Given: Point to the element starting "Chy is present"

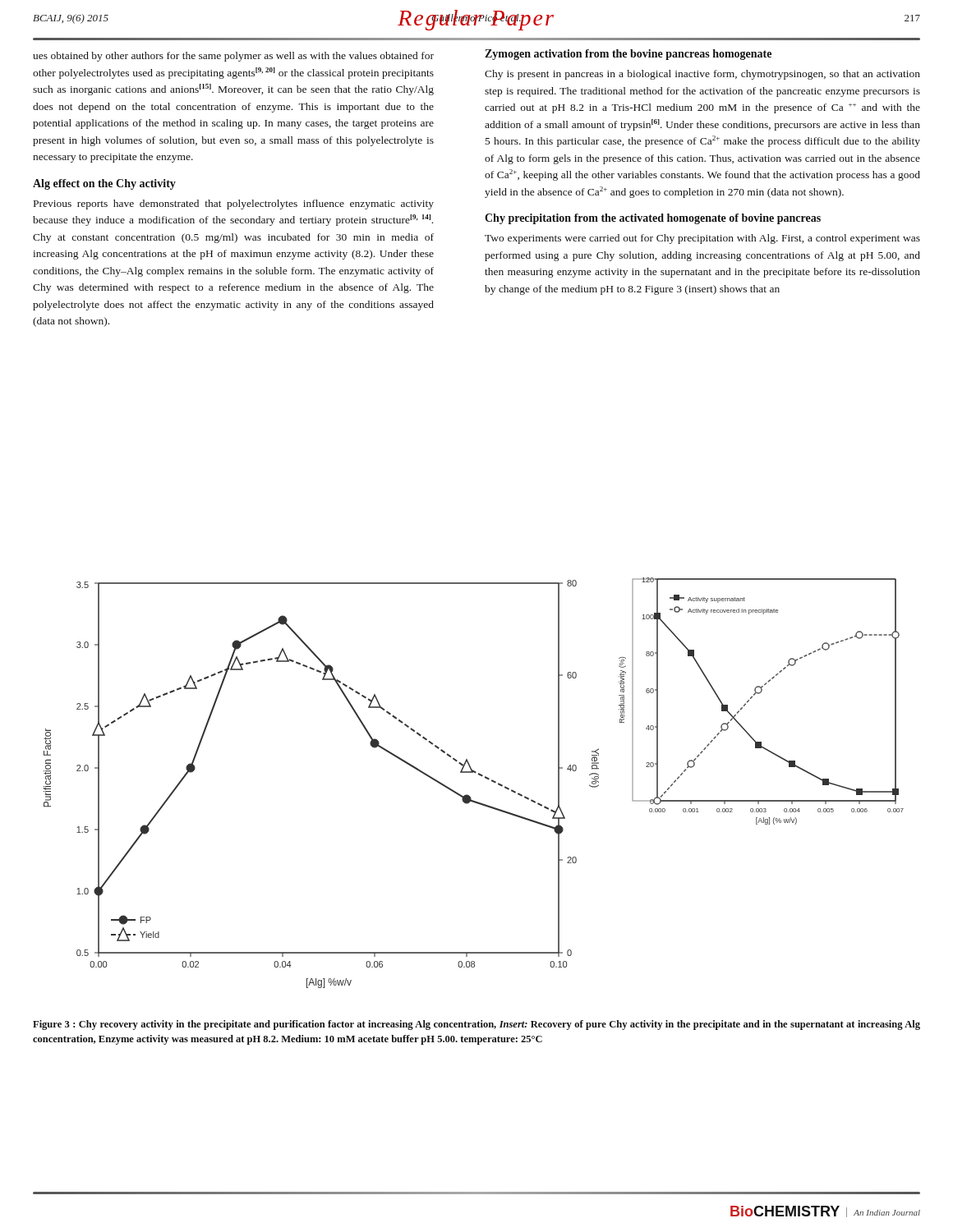Looking at the screenshot, I should tap(702, 133).
